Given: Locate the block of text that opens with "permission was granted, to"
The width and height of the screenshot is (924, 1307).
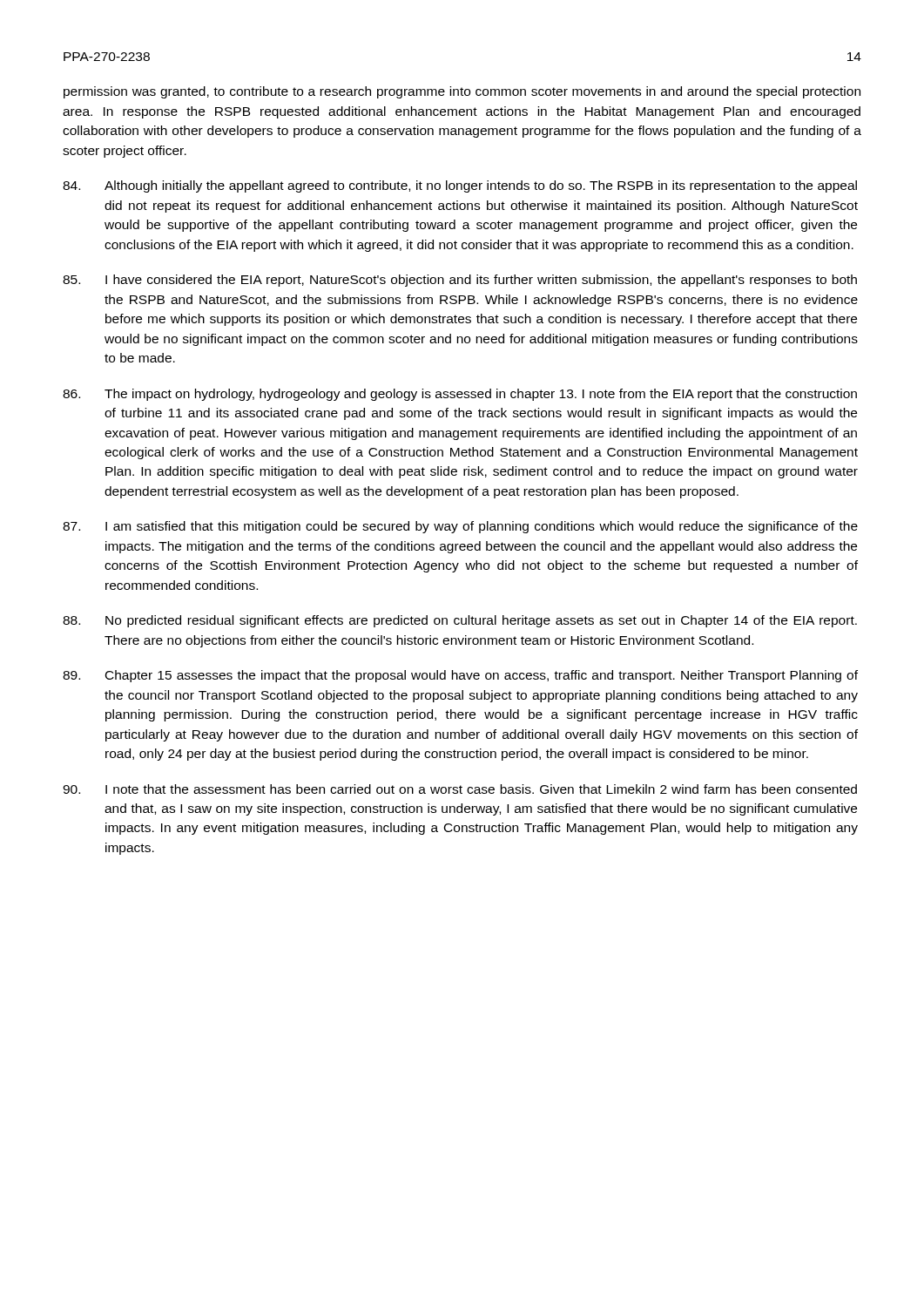Looking at the screenshot, I should [x=462, y=121].
